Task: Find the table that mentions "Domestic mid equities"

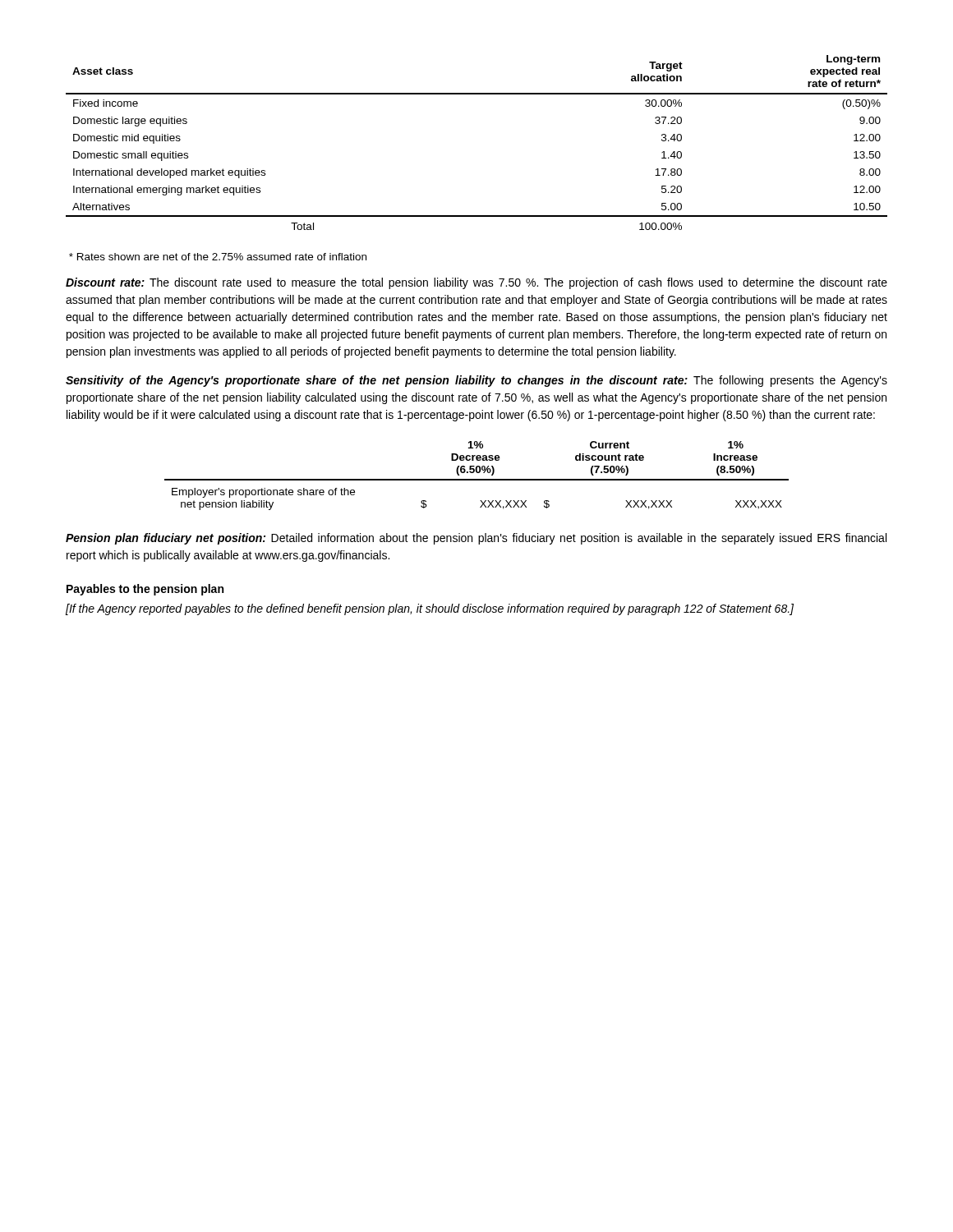Action: click(x=476, y=142)
